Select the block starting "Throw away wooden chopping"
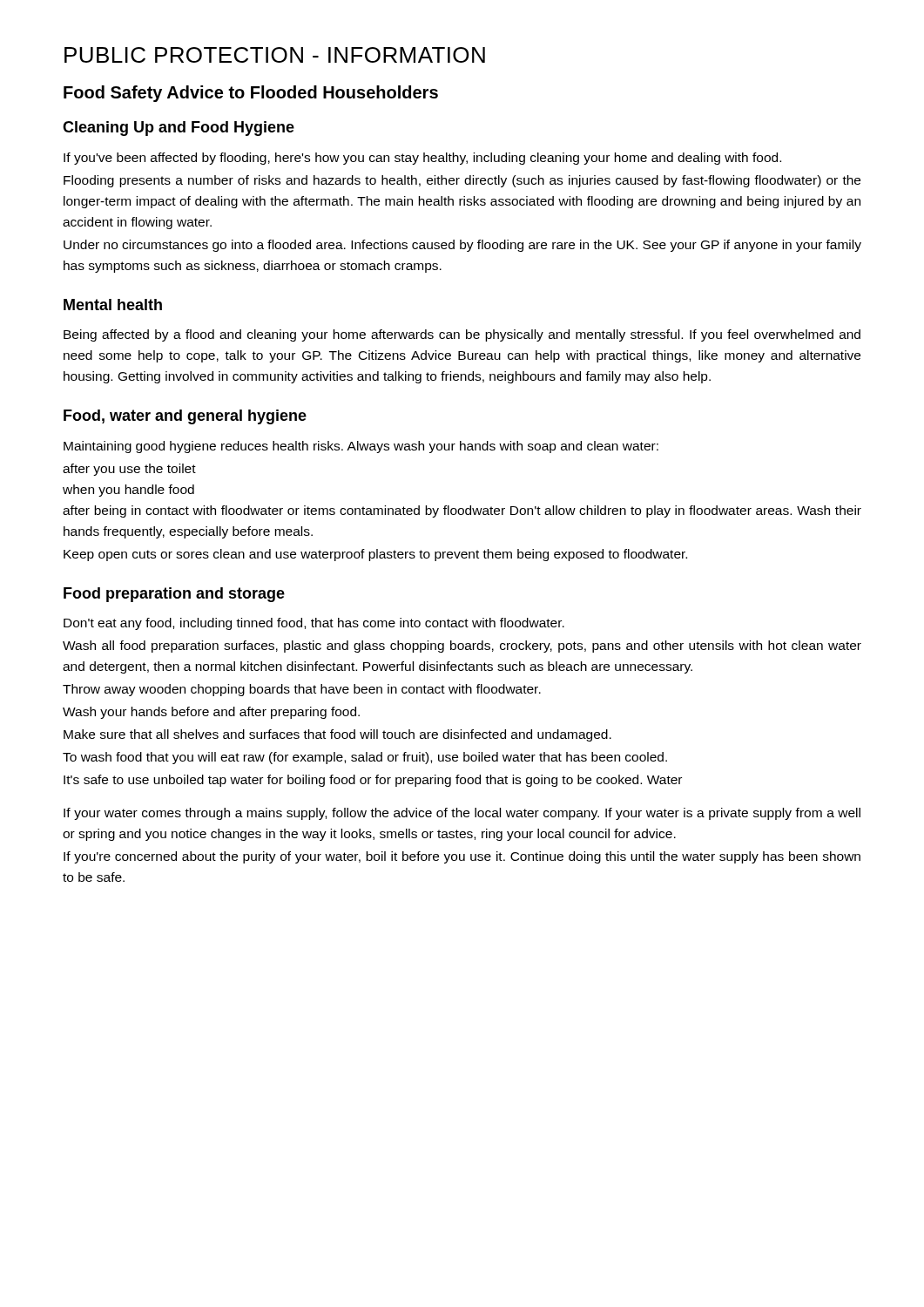 tap(302, 689)
